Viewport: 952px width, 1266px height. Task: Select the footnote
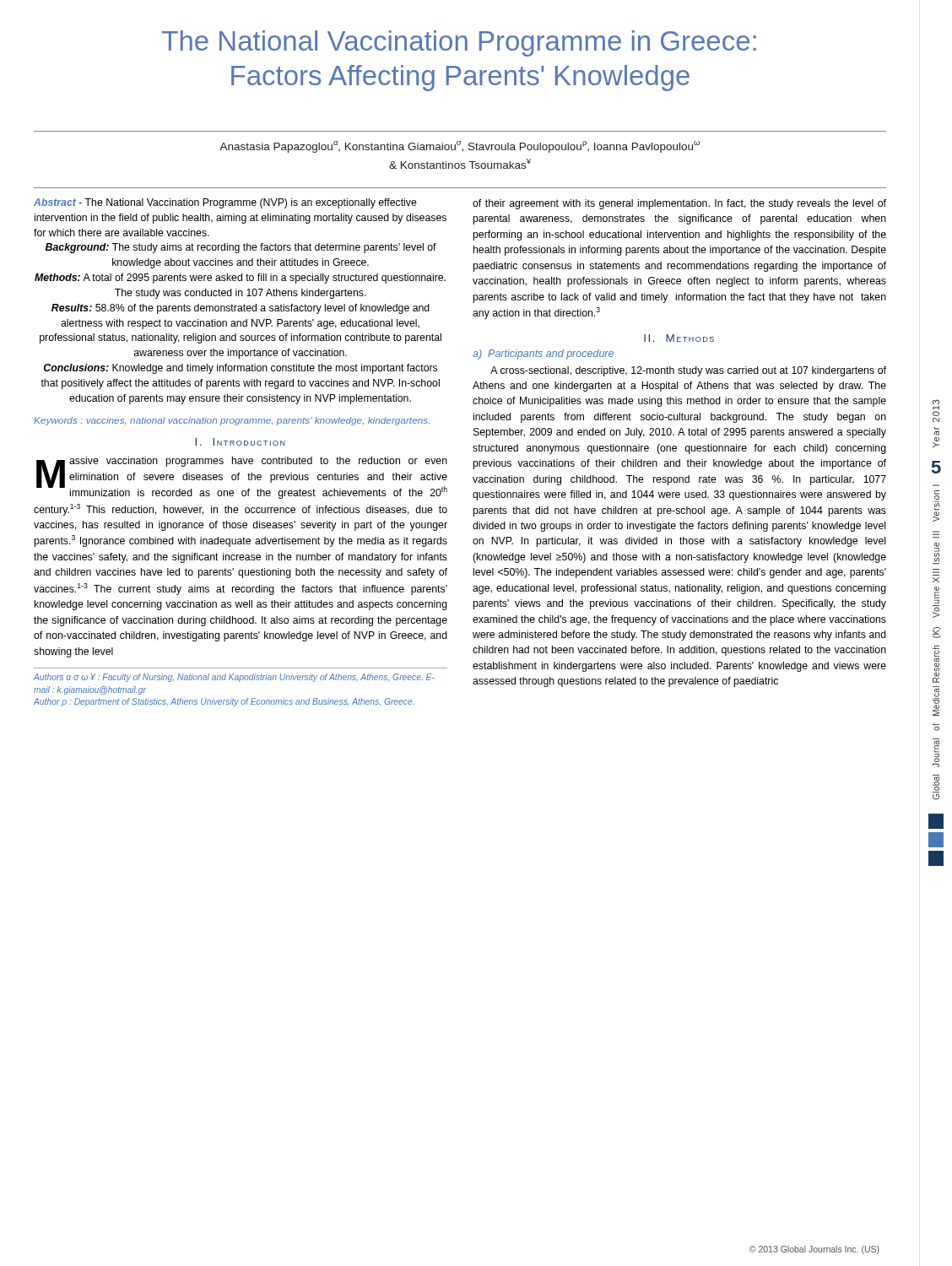234,690
